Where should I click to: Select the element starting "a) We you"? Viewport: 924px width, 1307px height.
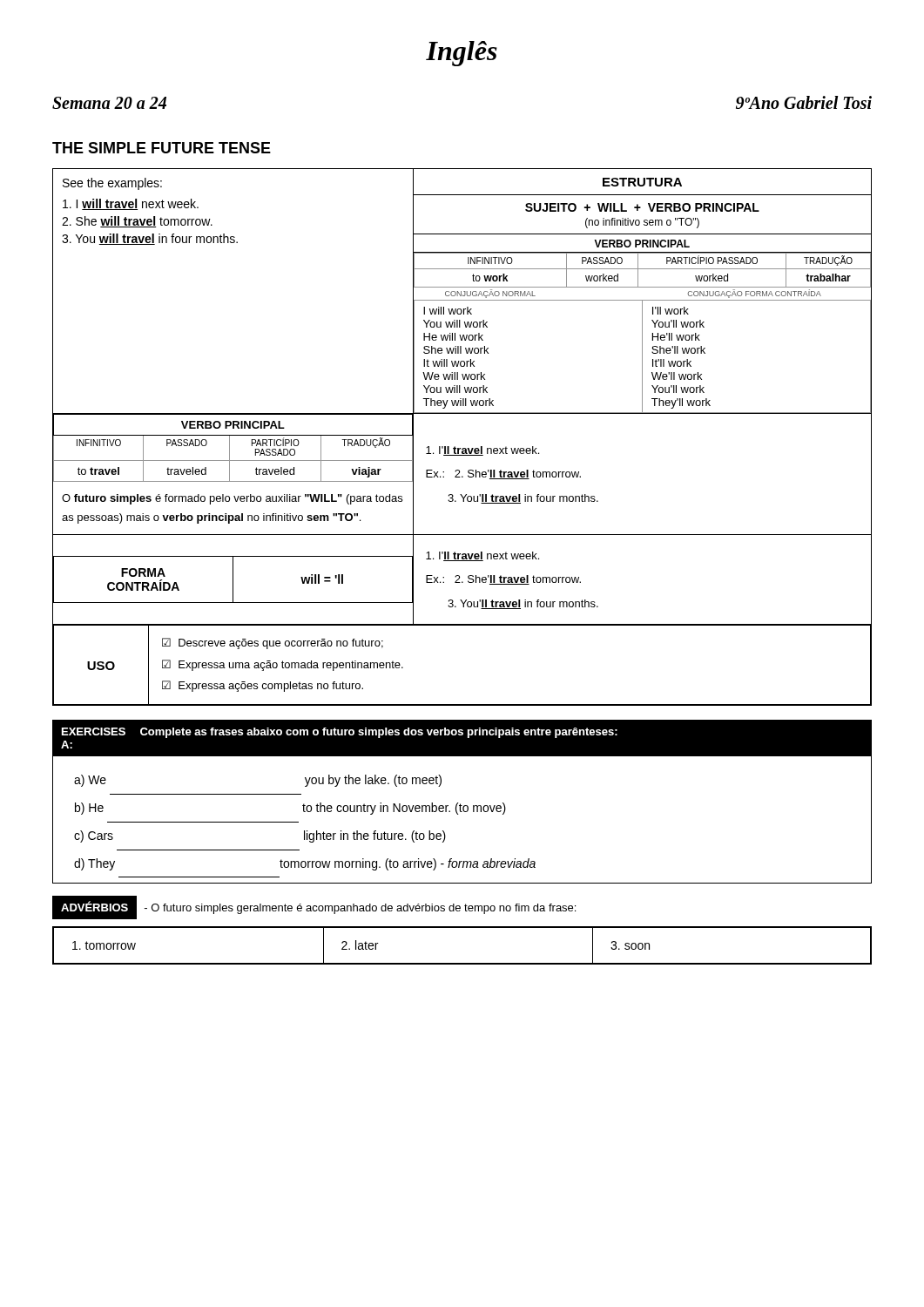[462, 822]
